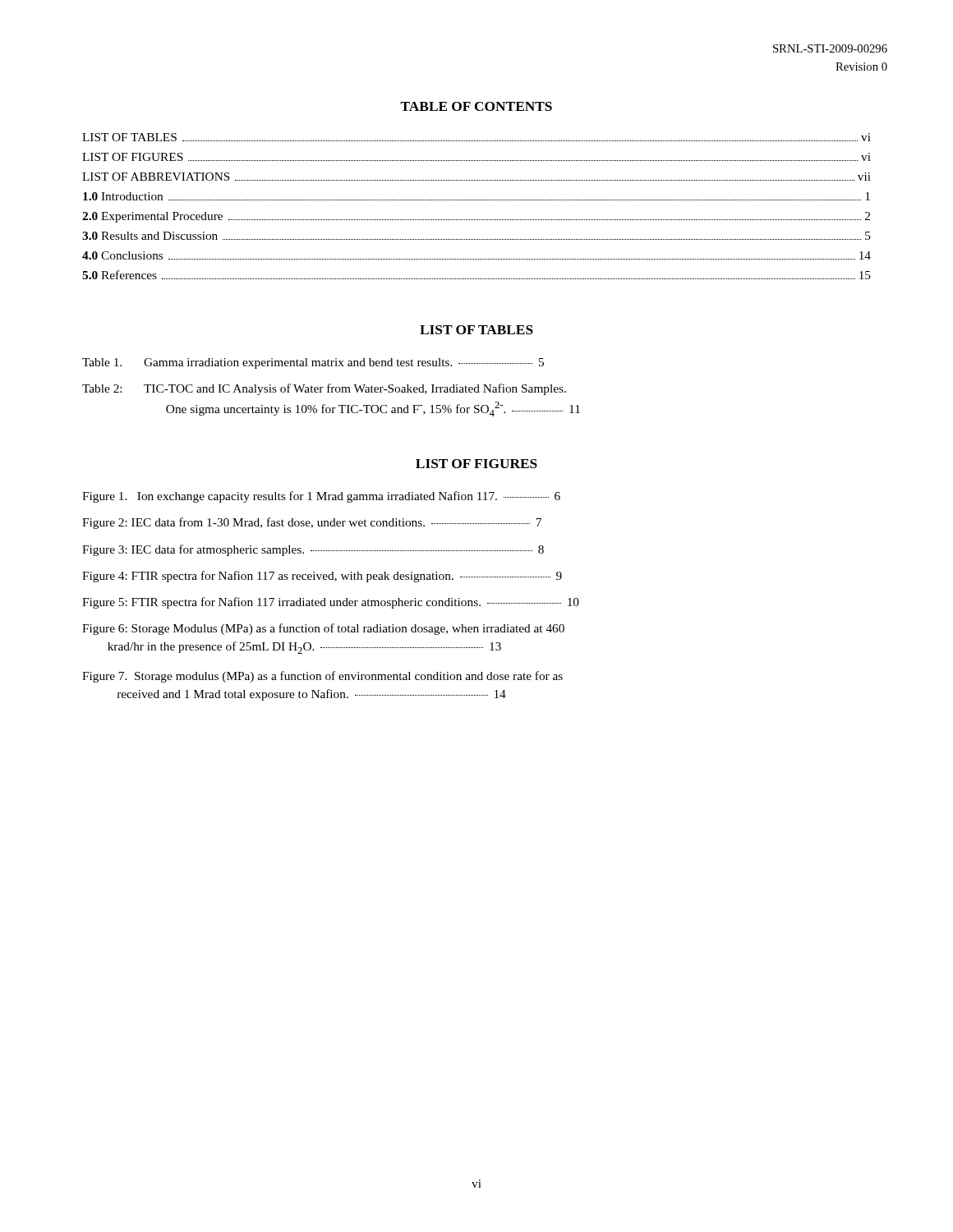Locate the block of text that opens with "Figure 5: FTIR"
Viewport: 953px width, 1232px height.
(x=331, y=602)
